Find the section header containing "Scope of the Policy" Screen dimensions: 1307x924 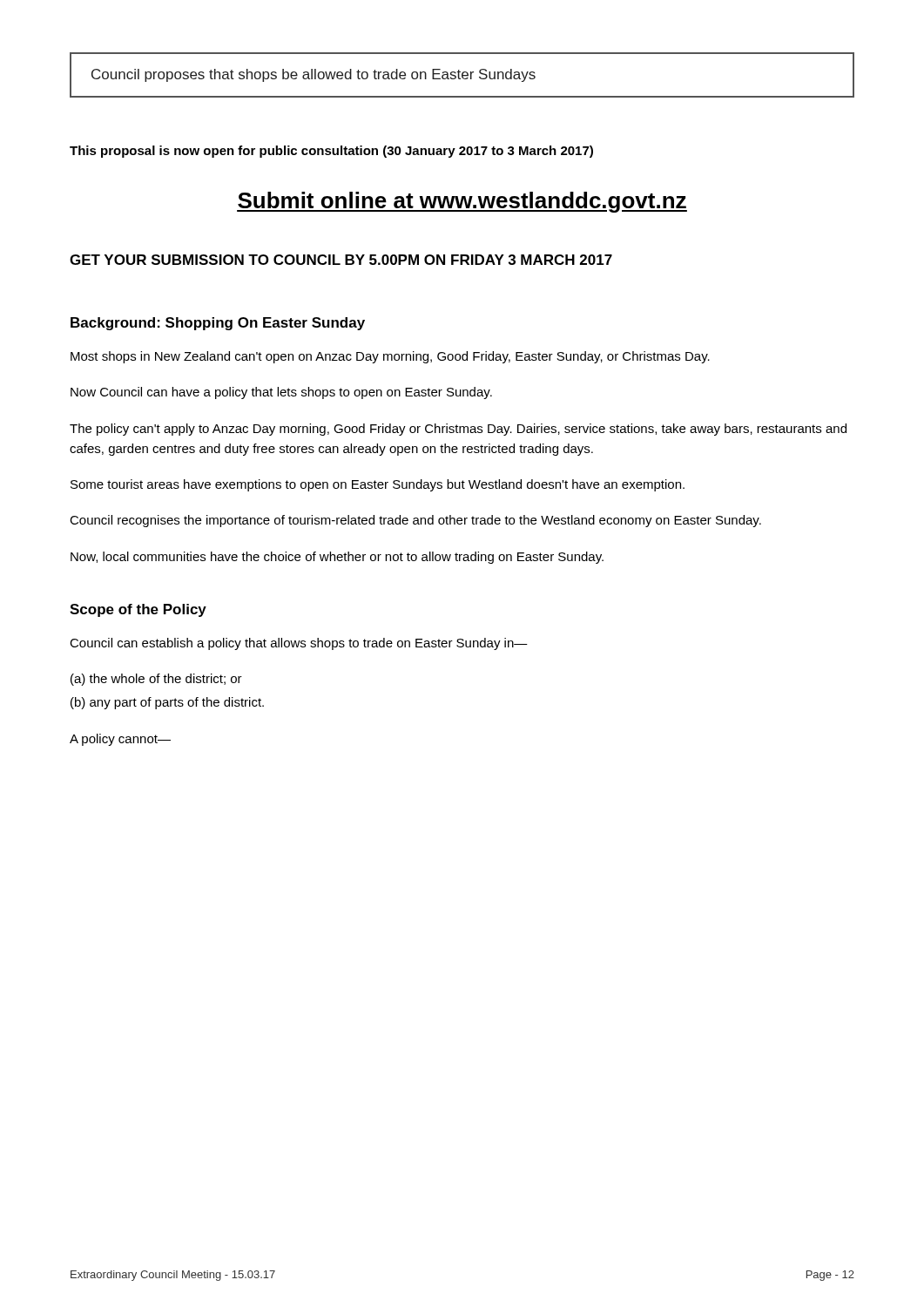138,609
